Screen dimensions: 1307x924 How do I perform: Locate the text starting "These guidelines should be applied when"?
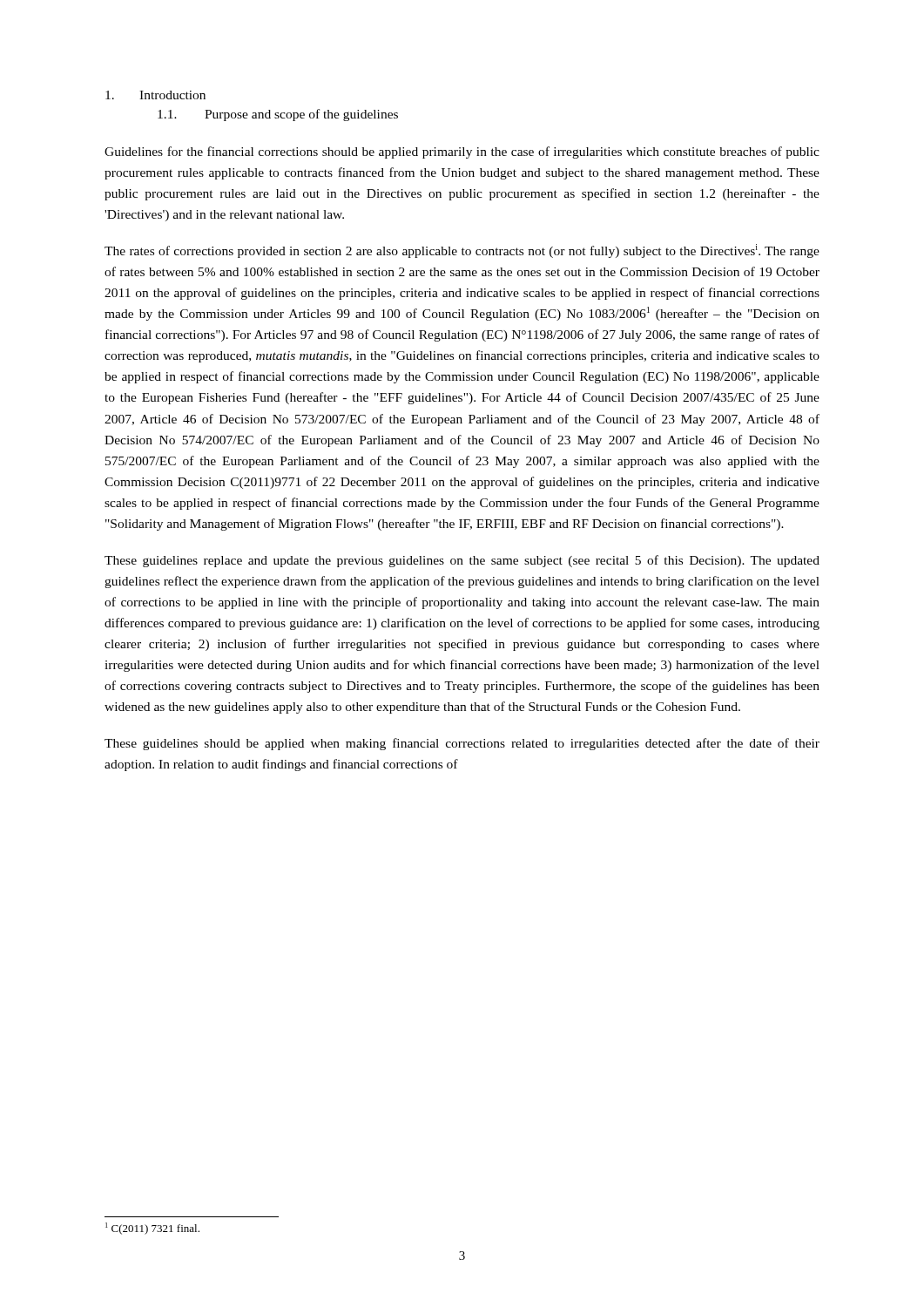click(462, 753)
